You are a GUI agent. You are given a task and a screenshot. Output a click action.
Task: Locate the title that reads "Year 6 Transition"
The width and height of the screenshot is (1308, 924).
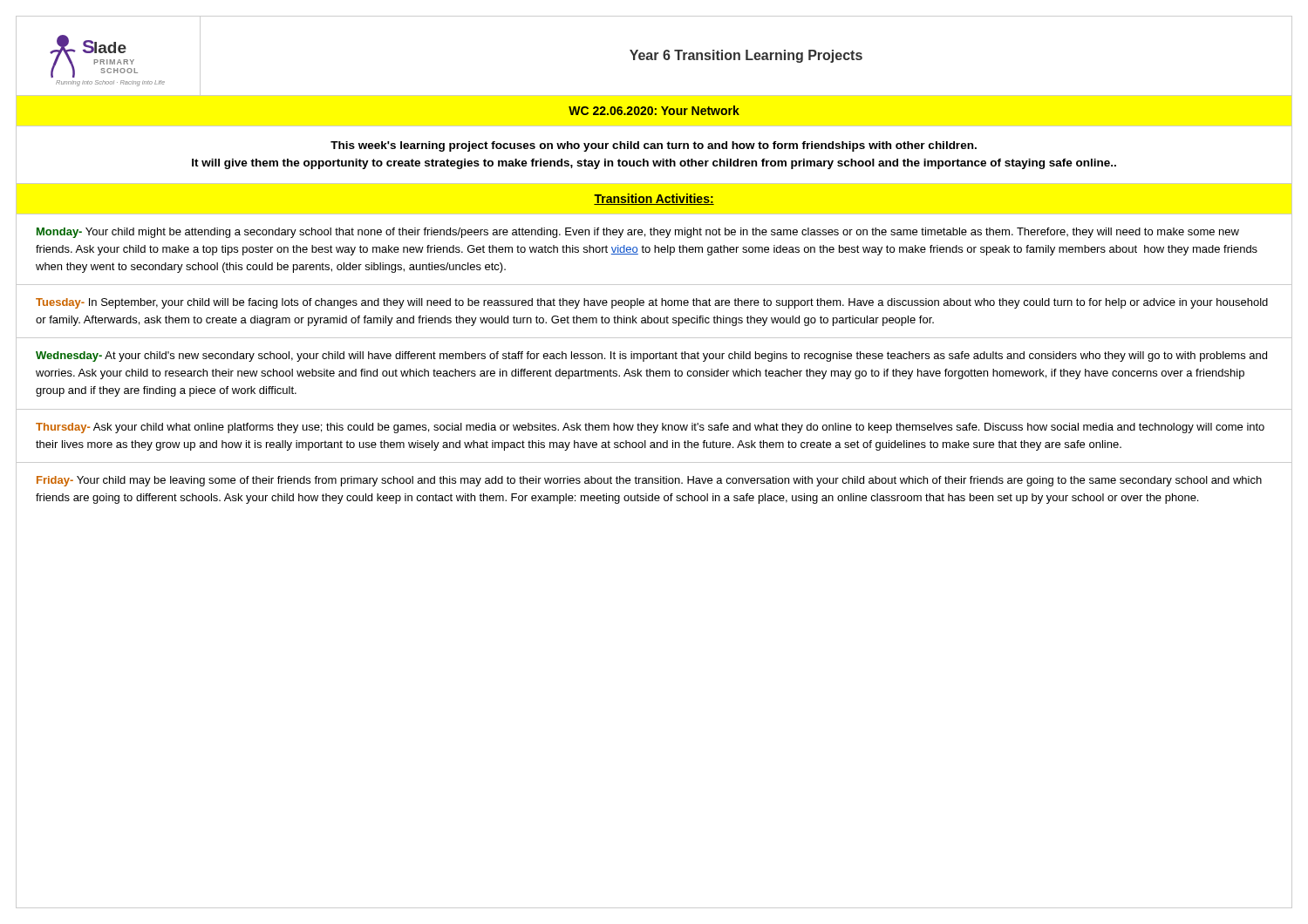click(x=746, y=55)
